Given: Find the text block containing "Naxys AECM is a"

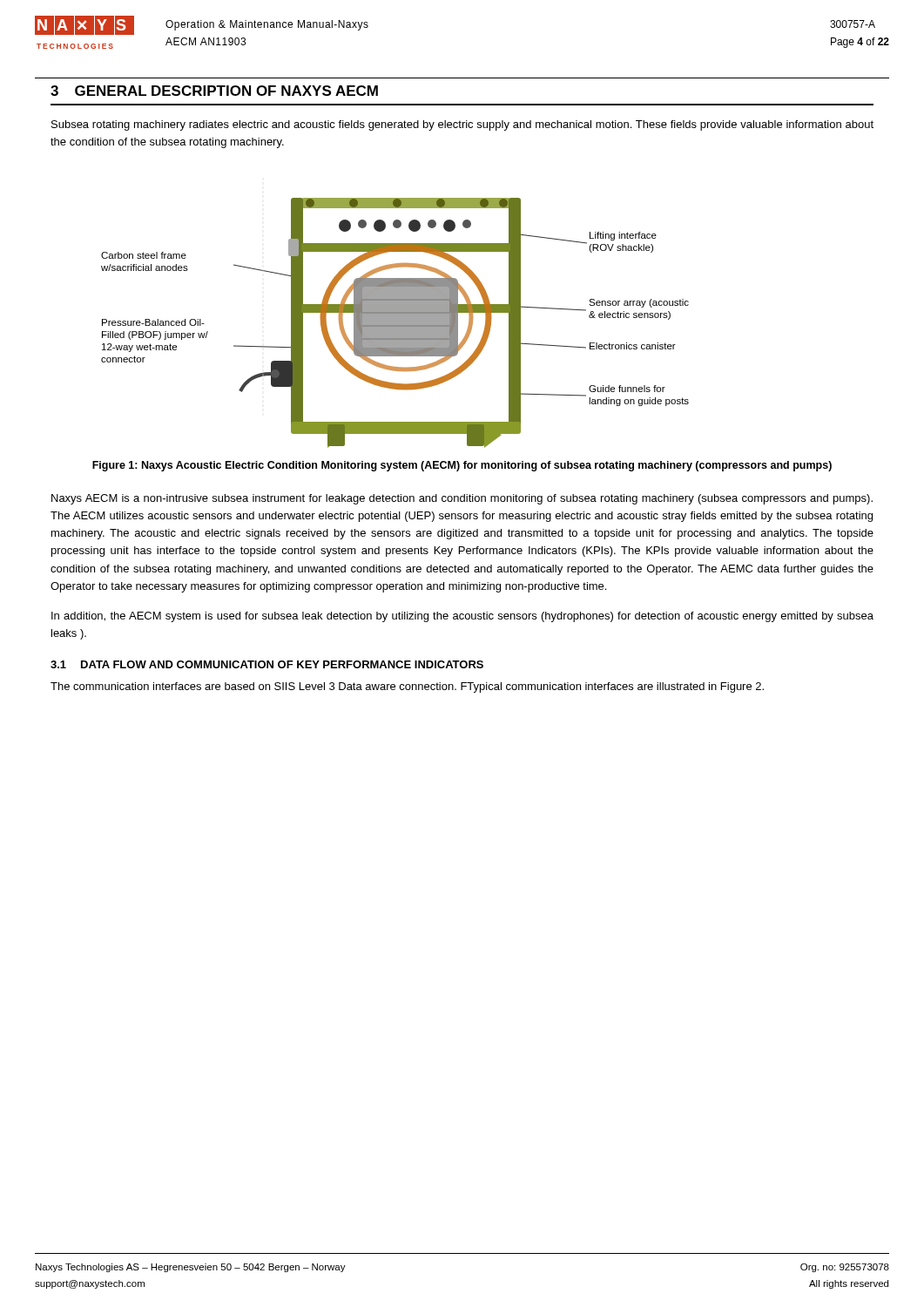Looking at the screenshot, I should pos(462,542).
